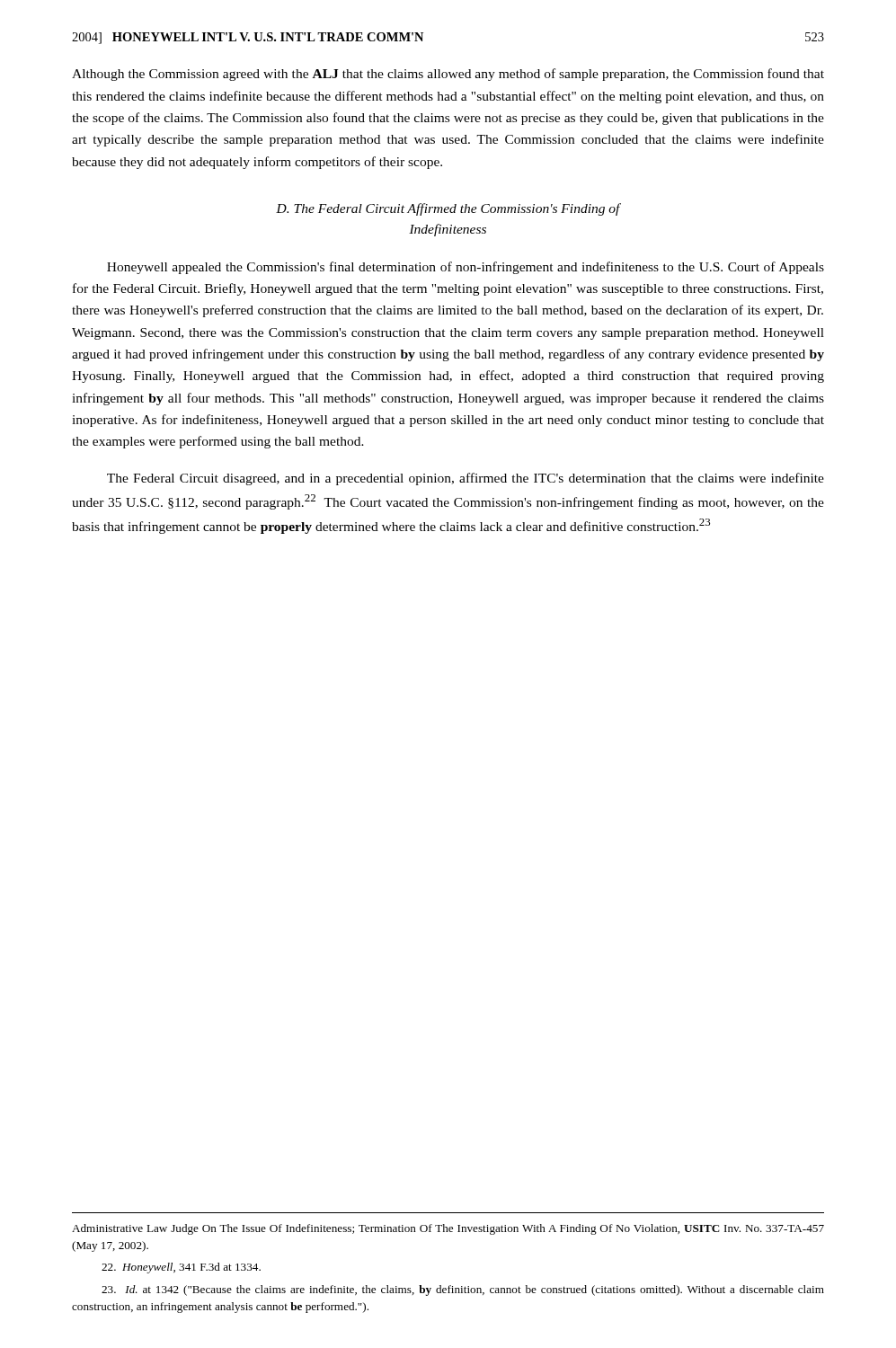896x1348 pixels.
Task: Select the text block with the text "The Federal Circuit disagreed,"
Action: click(448, 502)
